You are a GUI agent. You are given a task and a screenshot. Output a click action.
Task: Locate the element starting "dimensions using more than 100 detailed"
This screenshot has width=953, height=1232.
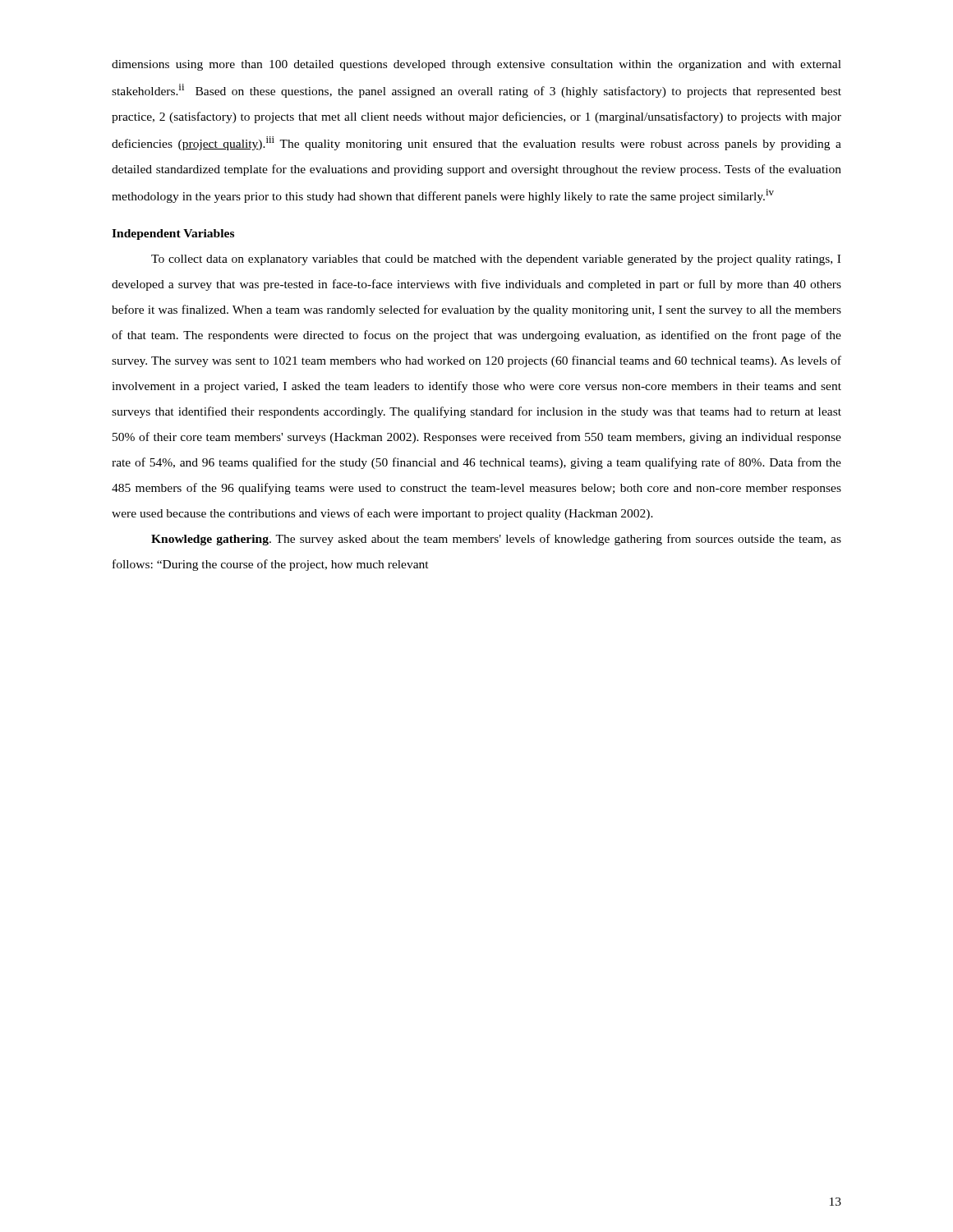point(476,130)
